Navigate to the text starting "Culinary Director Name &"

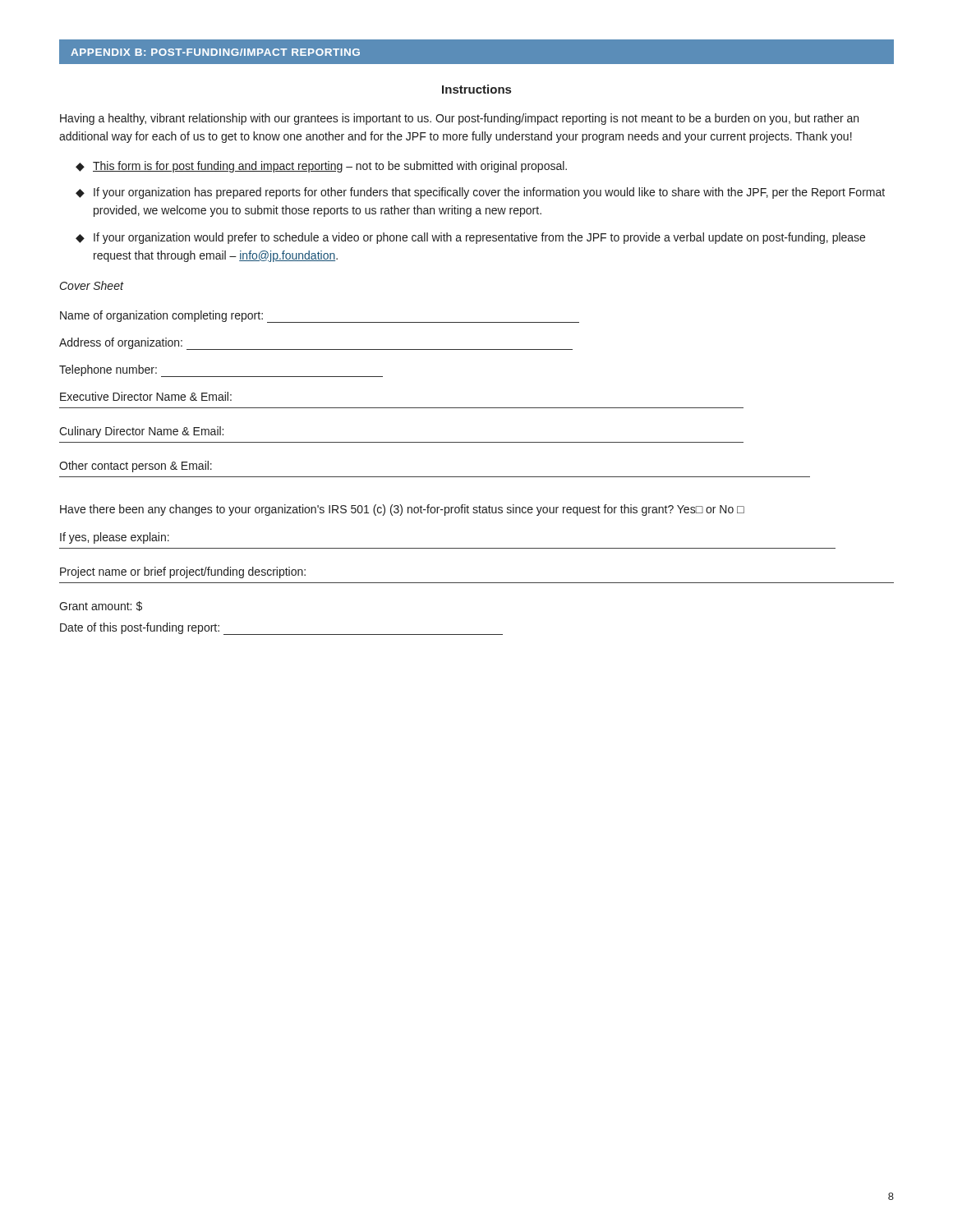coord(142,431)
